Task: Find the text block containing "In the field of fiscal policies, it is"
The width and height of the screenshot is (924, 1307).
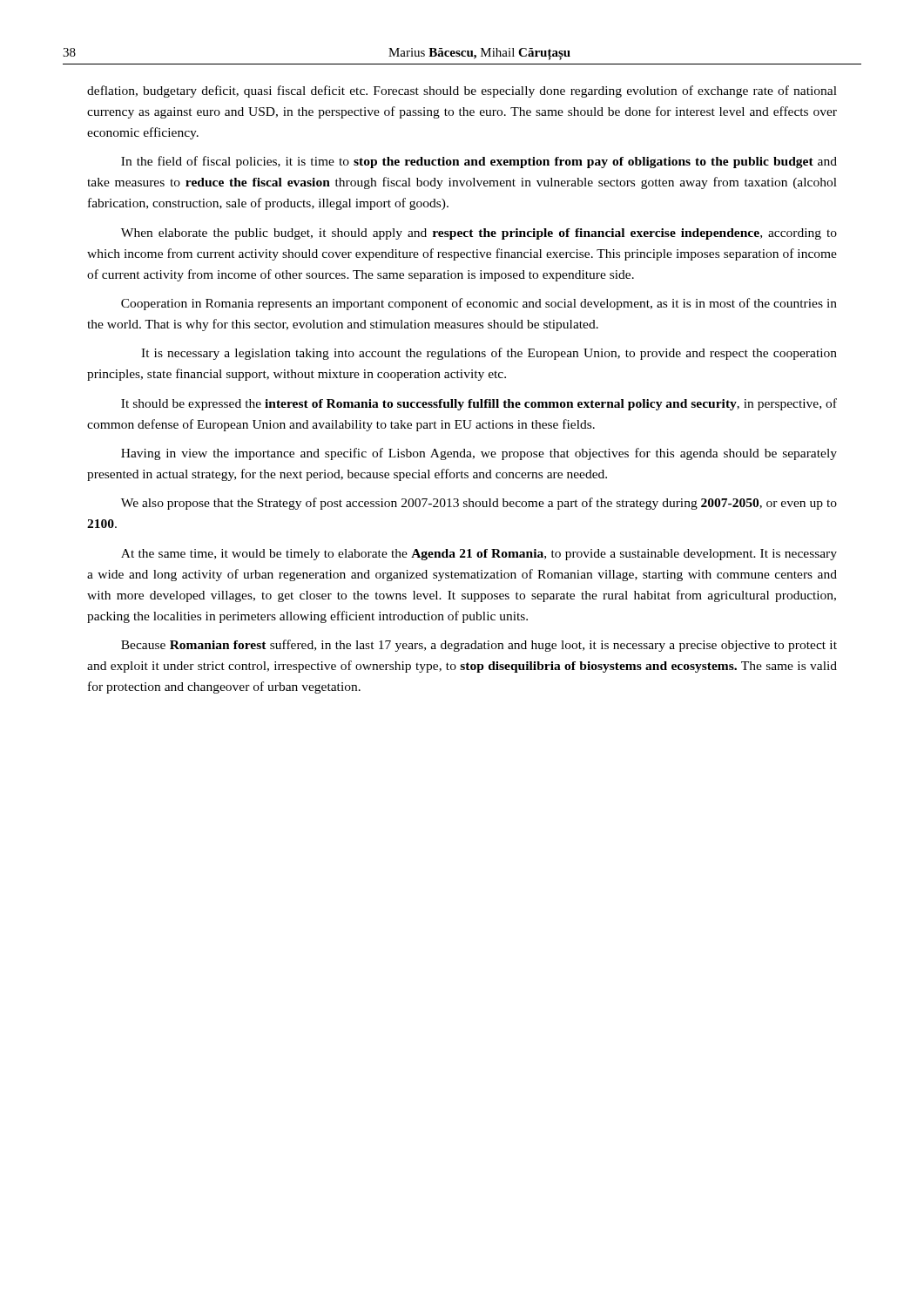Action: pyautogui.click(x=462, y=182)
